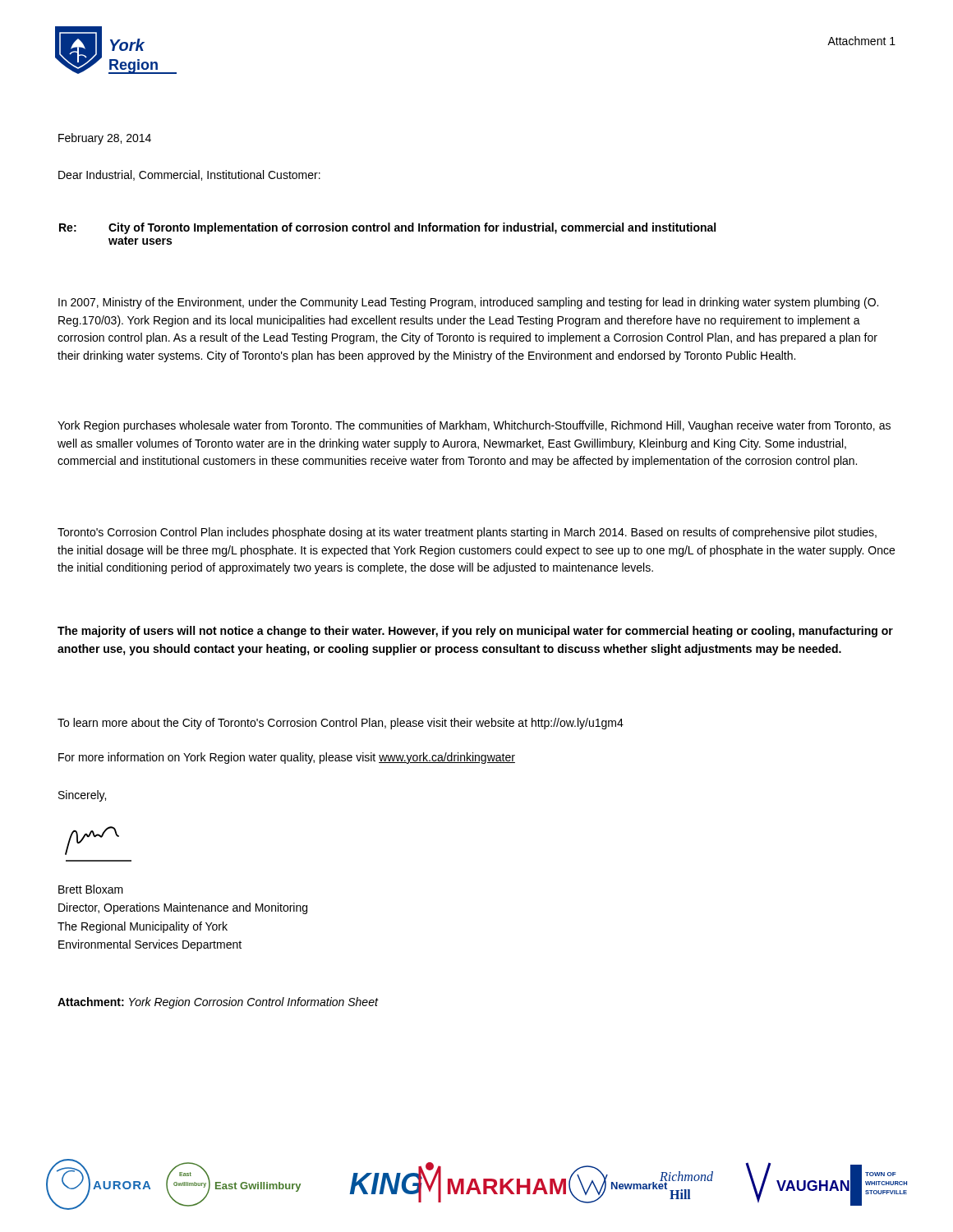
Task: Select the text block with the text "York Region purchases wholesale water"
Action: [474, 443]
